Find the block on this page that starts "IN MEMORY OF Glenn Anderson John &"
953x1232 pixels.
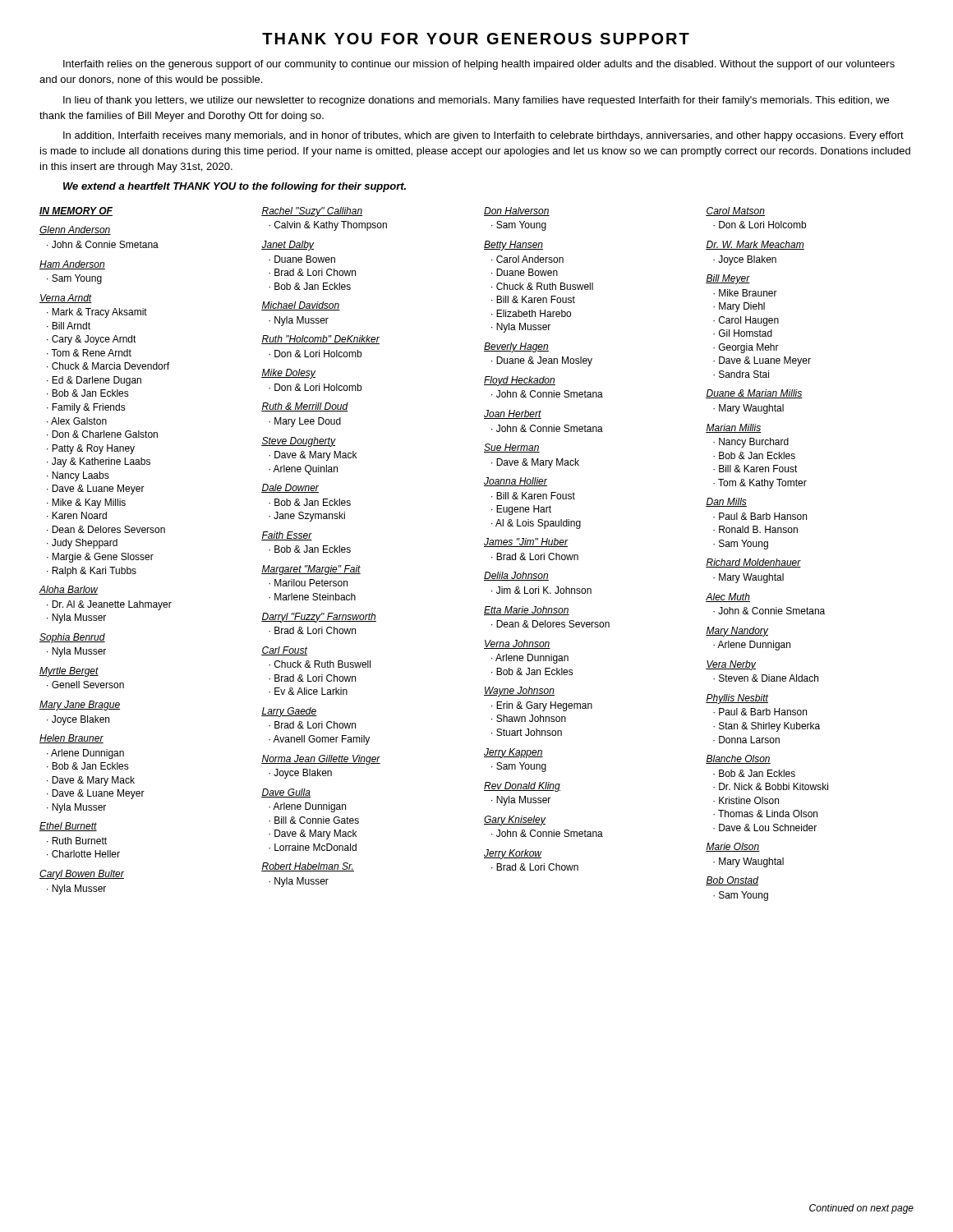pos(143,550)
